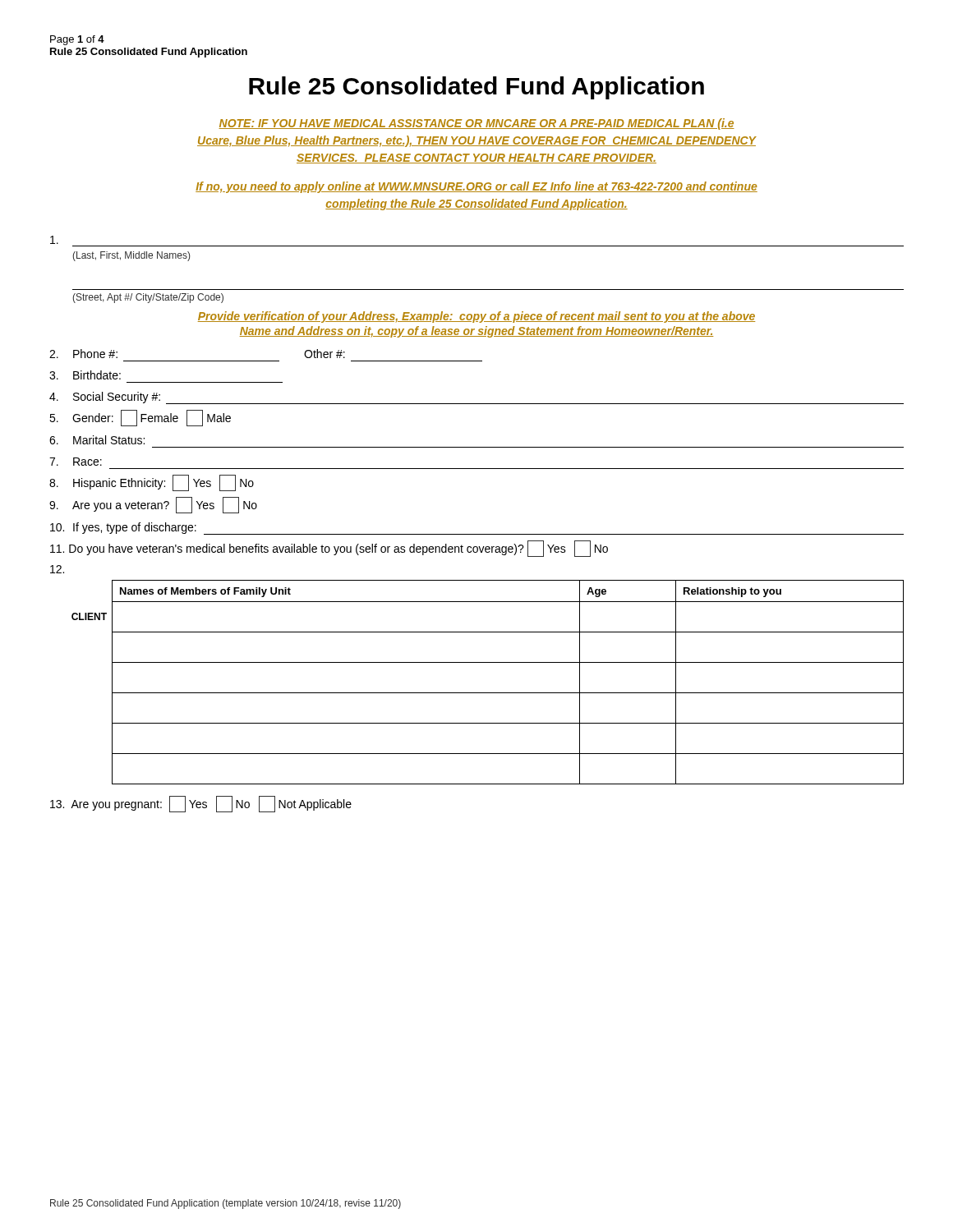Find the block starting "3. Birthdate:"
953x1232 pixels.
pos(166,375)
